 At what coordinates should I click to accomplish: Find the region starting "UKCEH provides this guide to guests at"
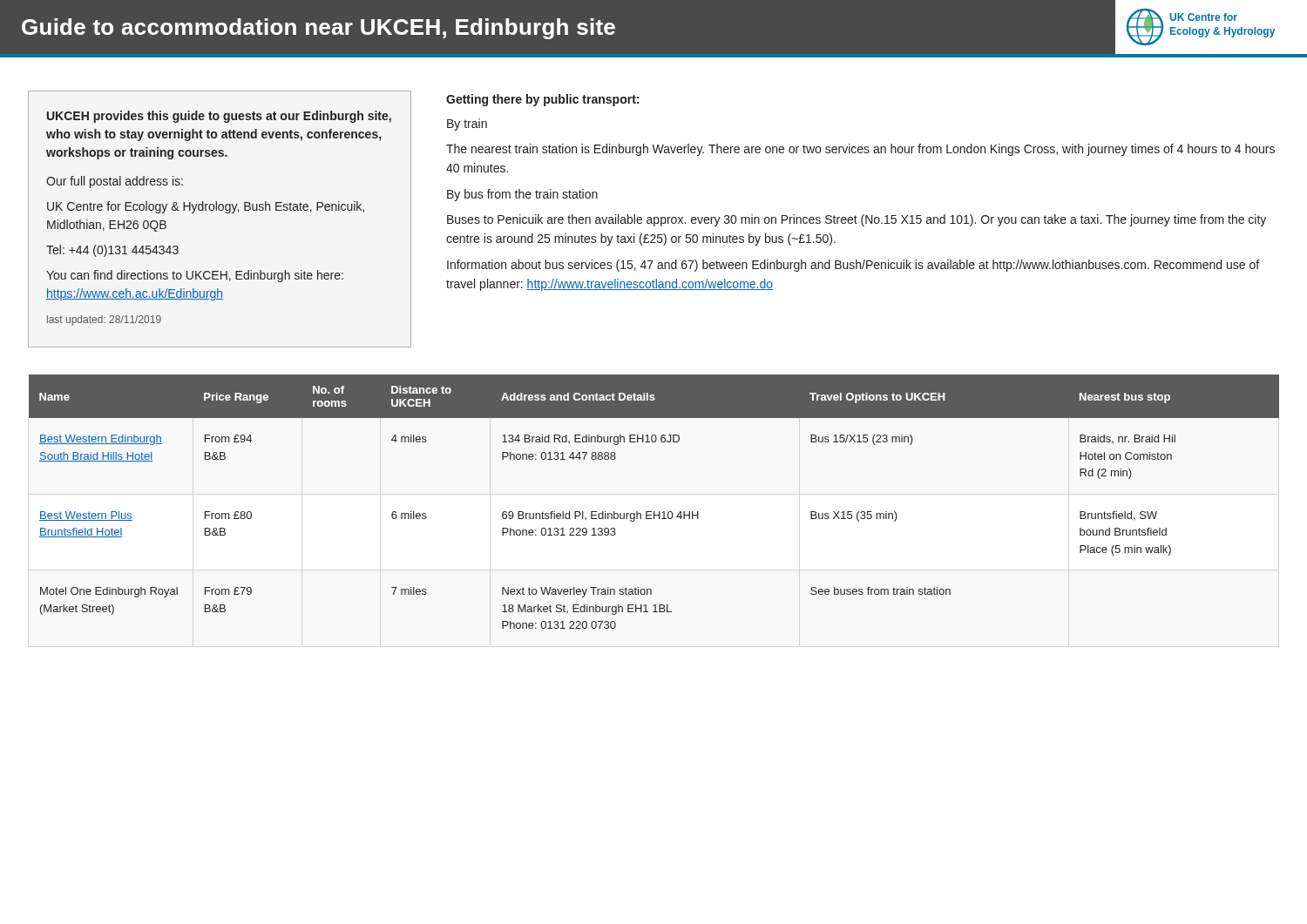point(220,217)
